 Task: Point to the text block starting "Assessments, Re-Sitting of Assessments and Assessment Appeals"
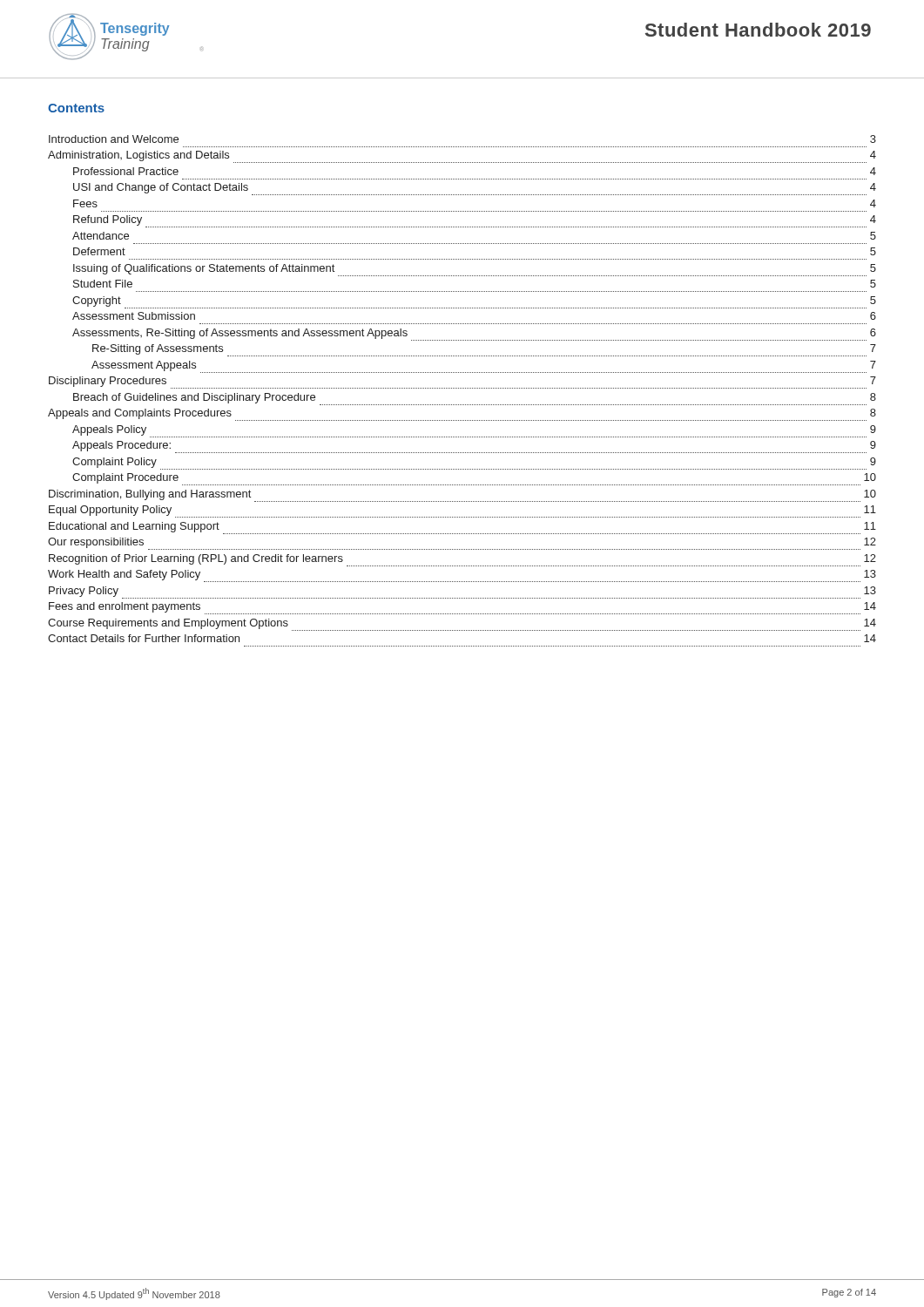(x=462, y=332)
